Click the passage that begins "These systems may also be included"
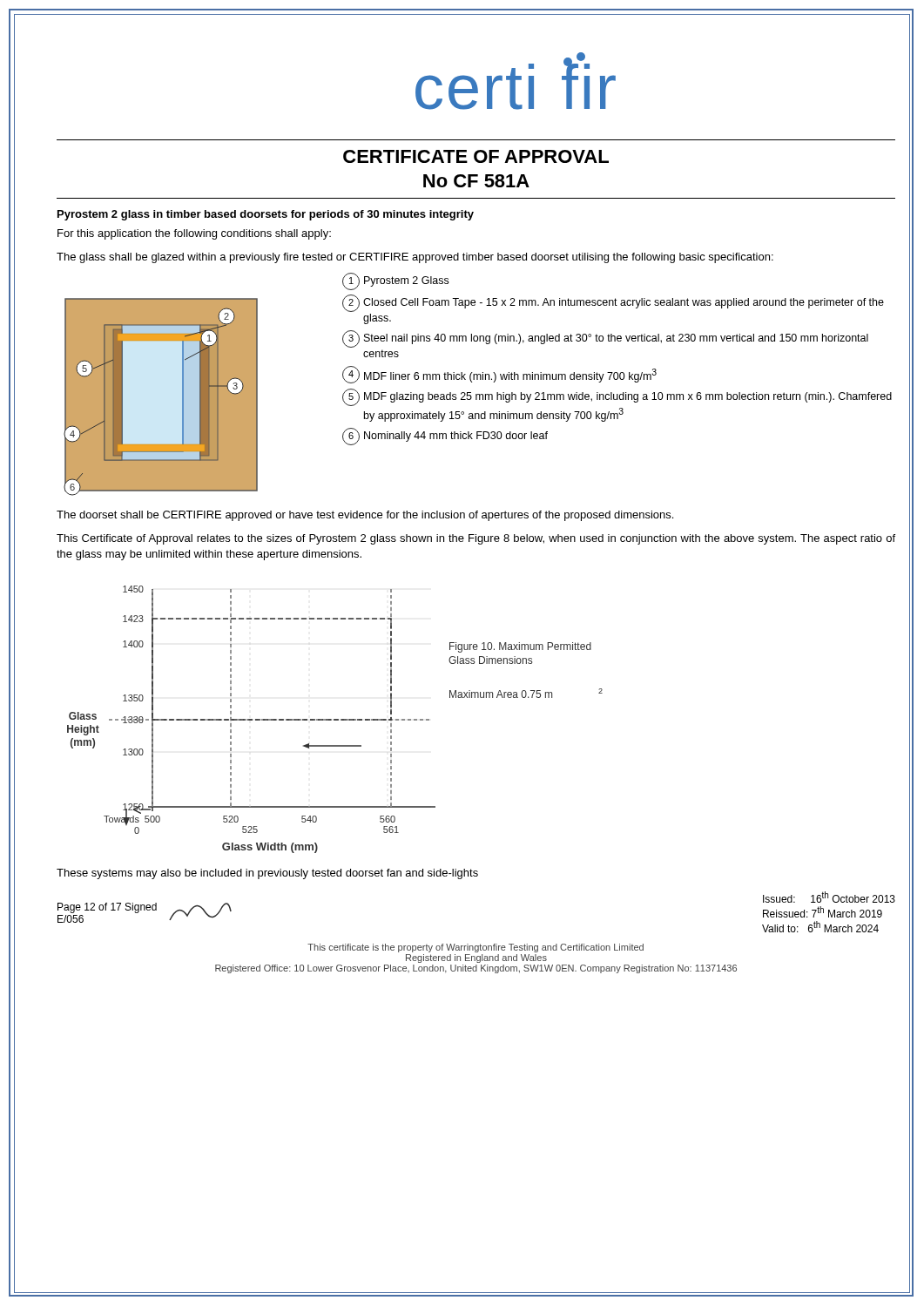This screenshot has height=1307, width=924. tap(267, 873)
